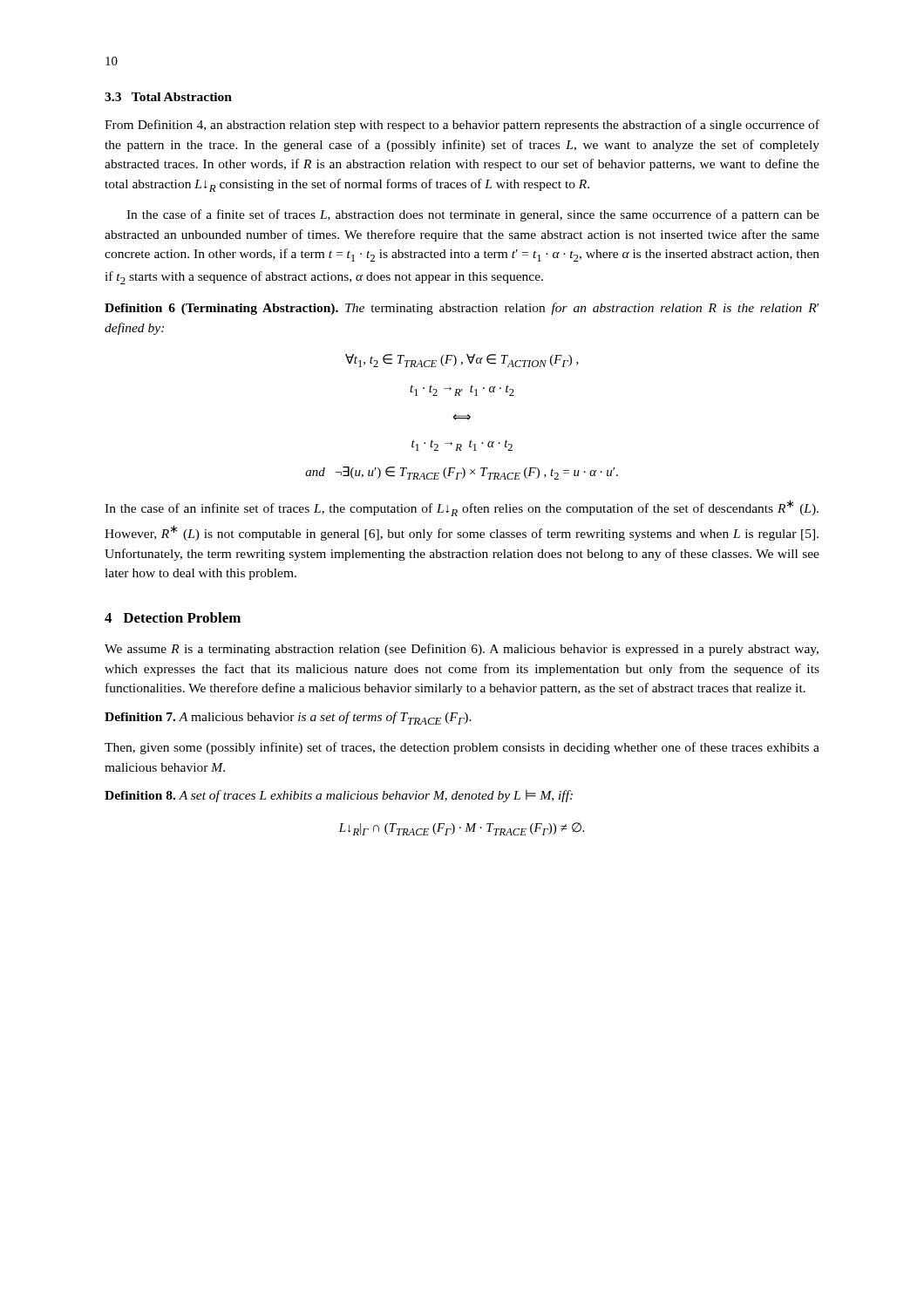Find the text block starting "Definition 8. A set of traces L"
Viewport: 924px width, 1308px height.
pyautogui.click(x=339, y=795)
